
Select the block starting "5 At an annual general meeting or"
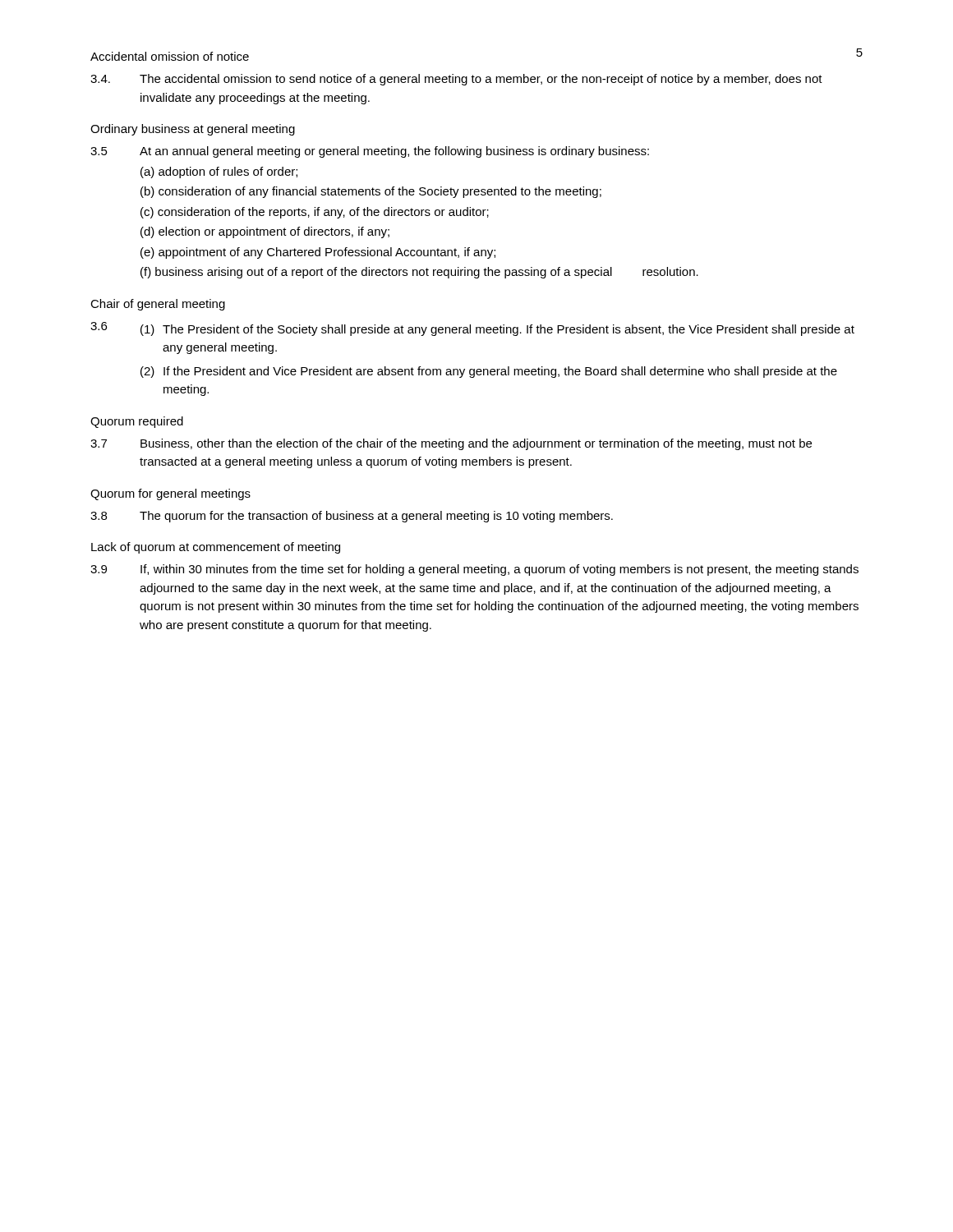pos(476,212)
